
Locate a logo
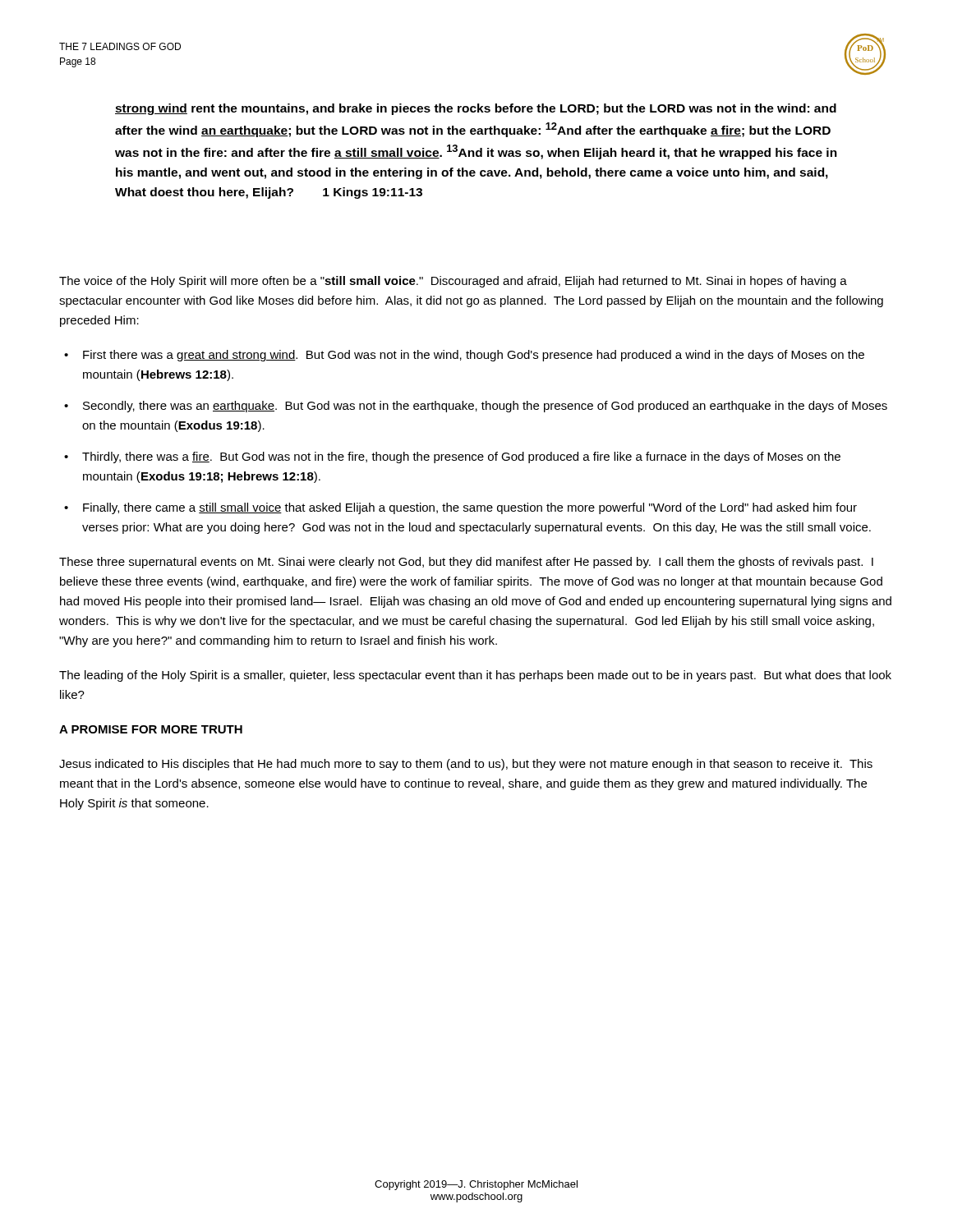[x=865, y=56]
